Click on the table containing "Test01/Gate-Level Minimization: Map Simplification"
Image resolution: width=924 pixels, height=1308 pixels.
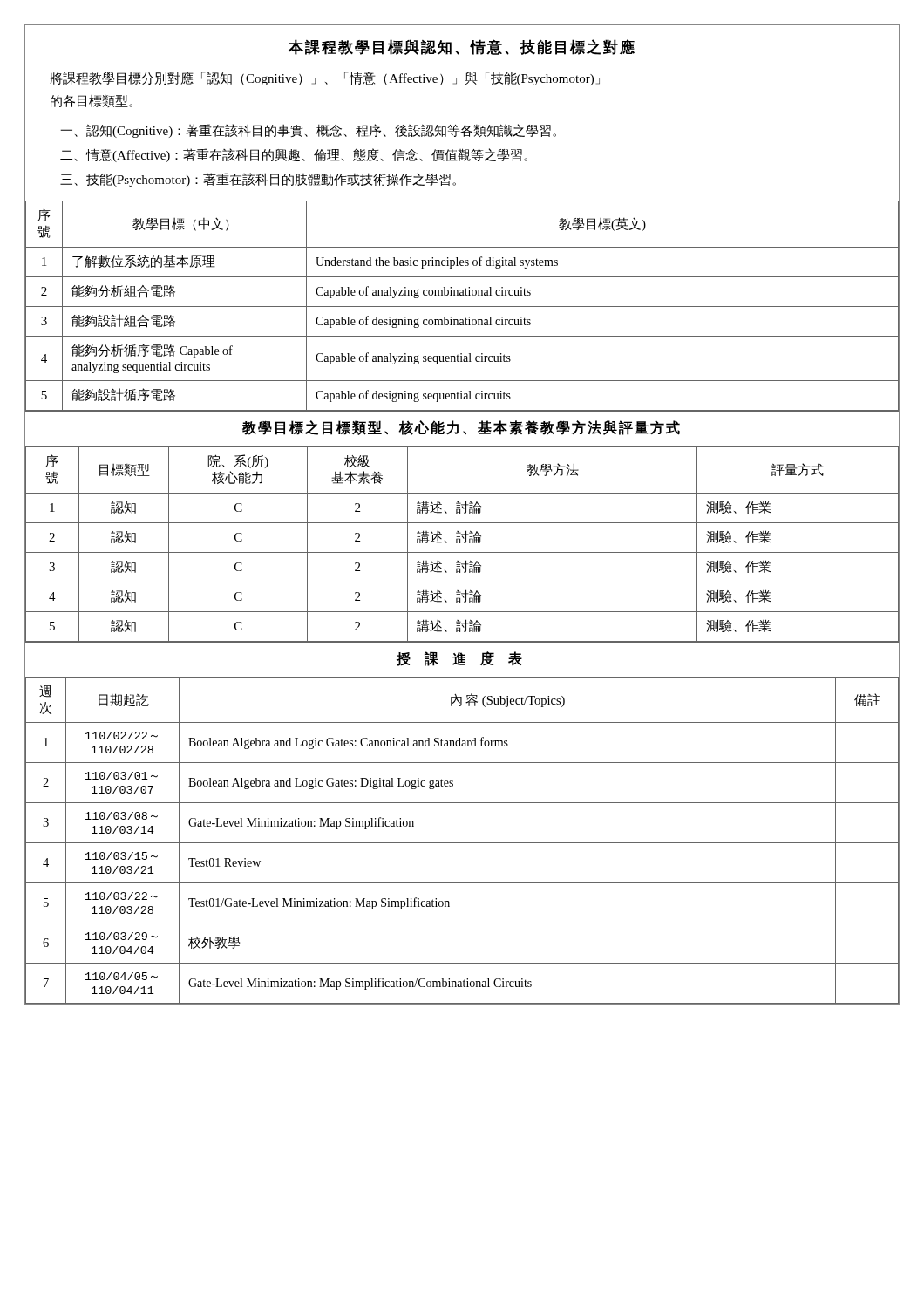462,841
